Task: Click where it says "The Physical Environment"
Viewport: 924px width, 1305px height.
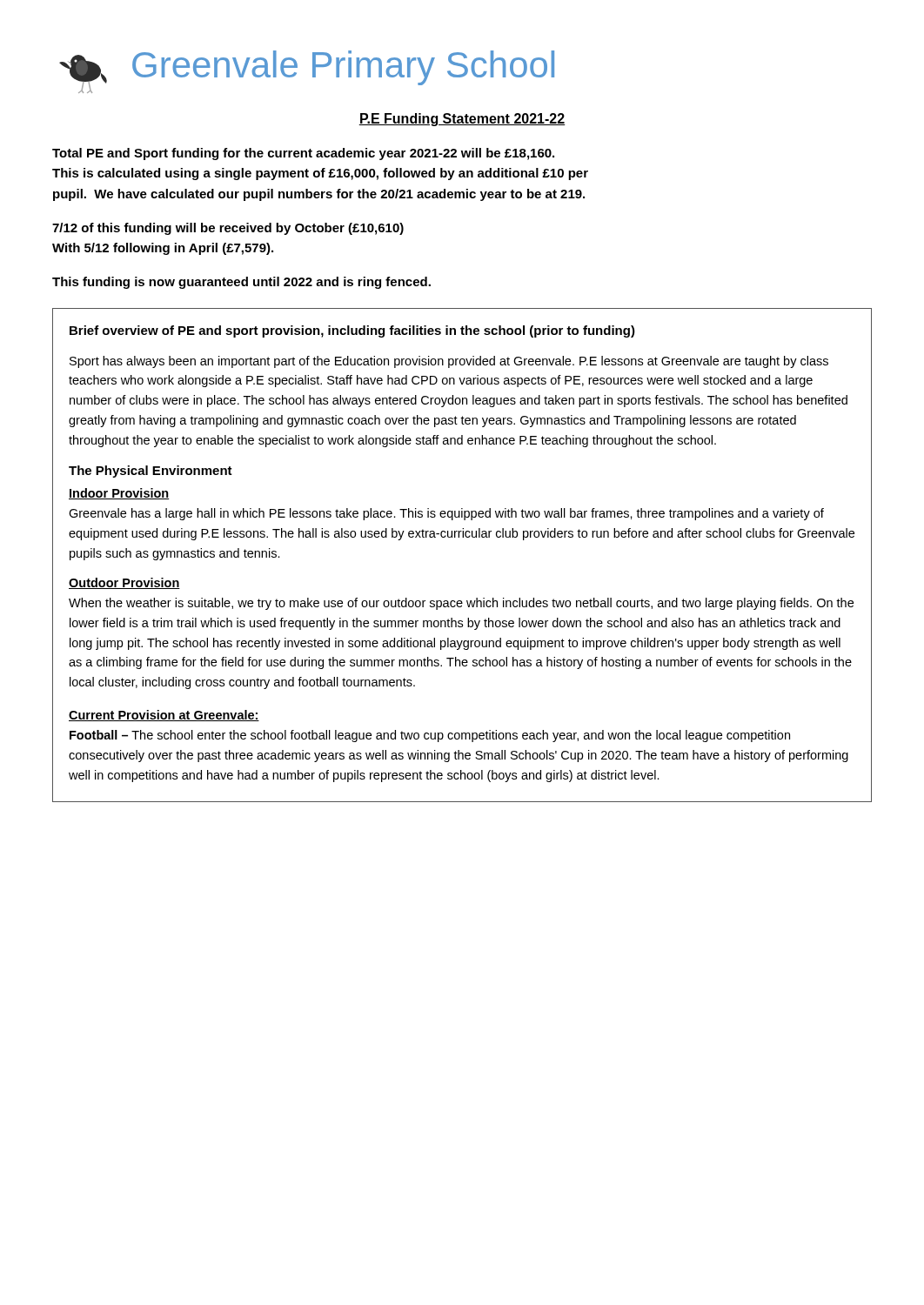Action: coord(150,470)
